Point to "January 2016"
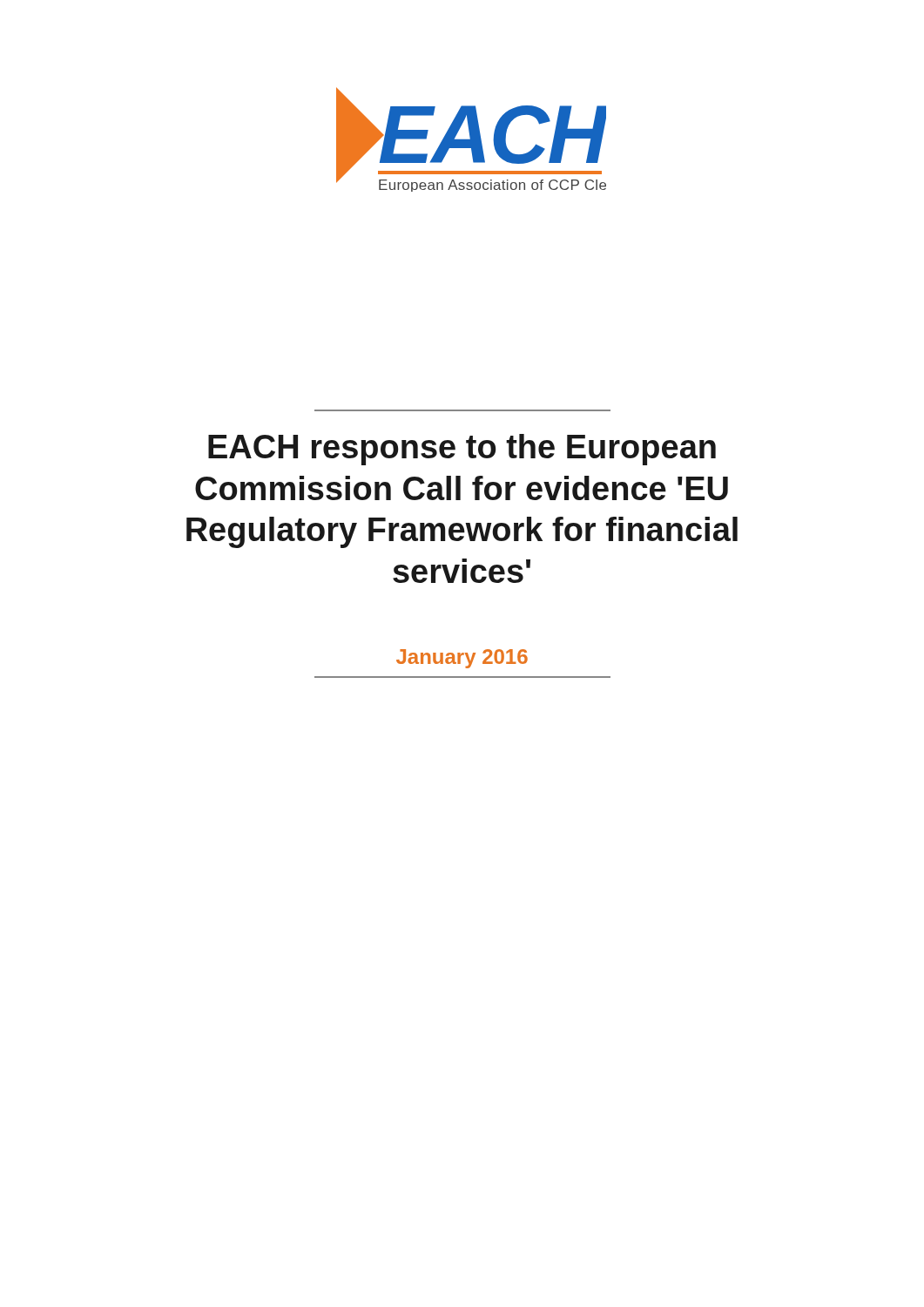This screenshot has width=924, height=1307. coord(462,657)
